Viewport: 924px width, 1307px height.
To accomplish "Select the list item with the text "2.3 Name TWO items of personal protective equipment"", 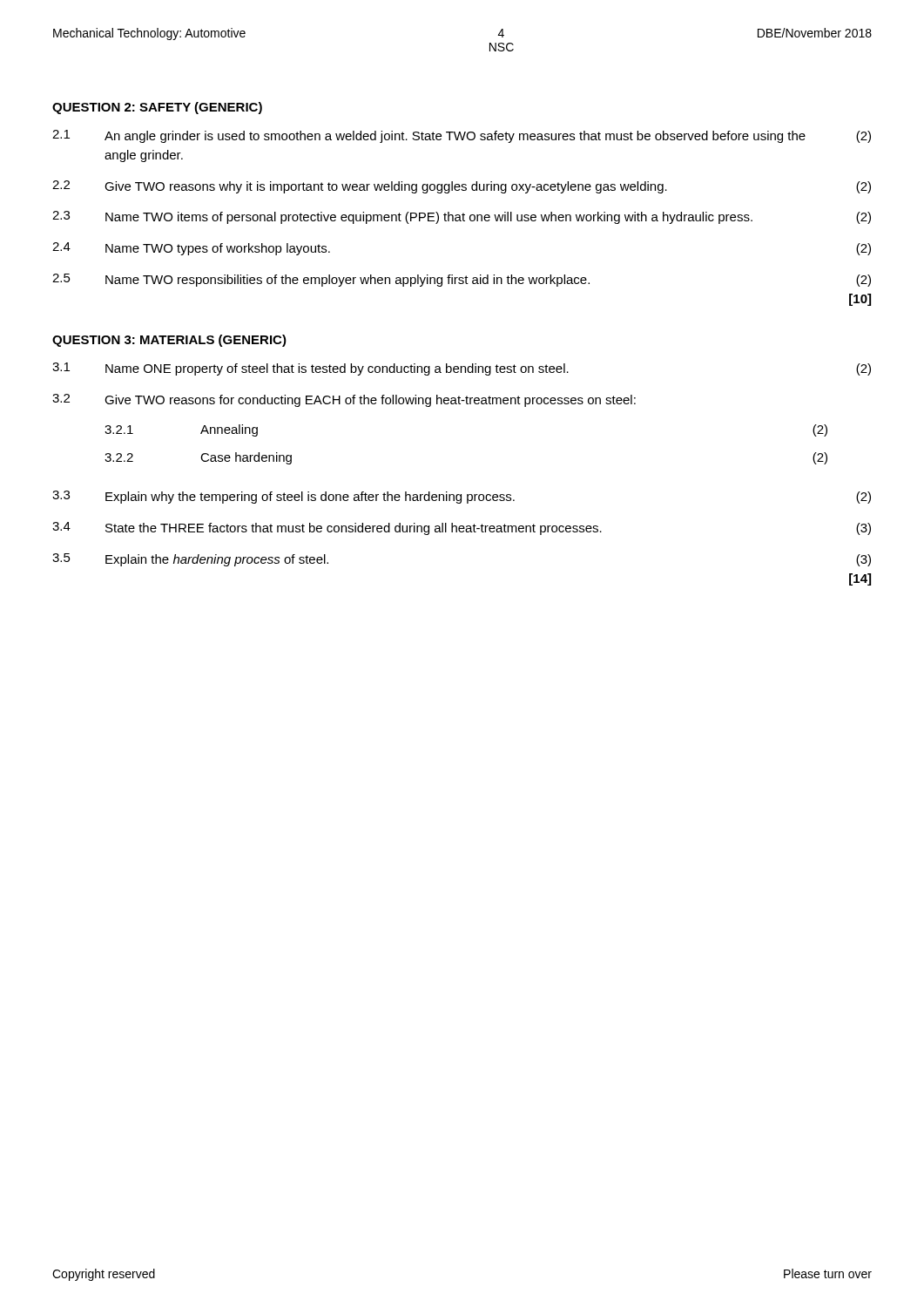I will (x=462, y=217).
